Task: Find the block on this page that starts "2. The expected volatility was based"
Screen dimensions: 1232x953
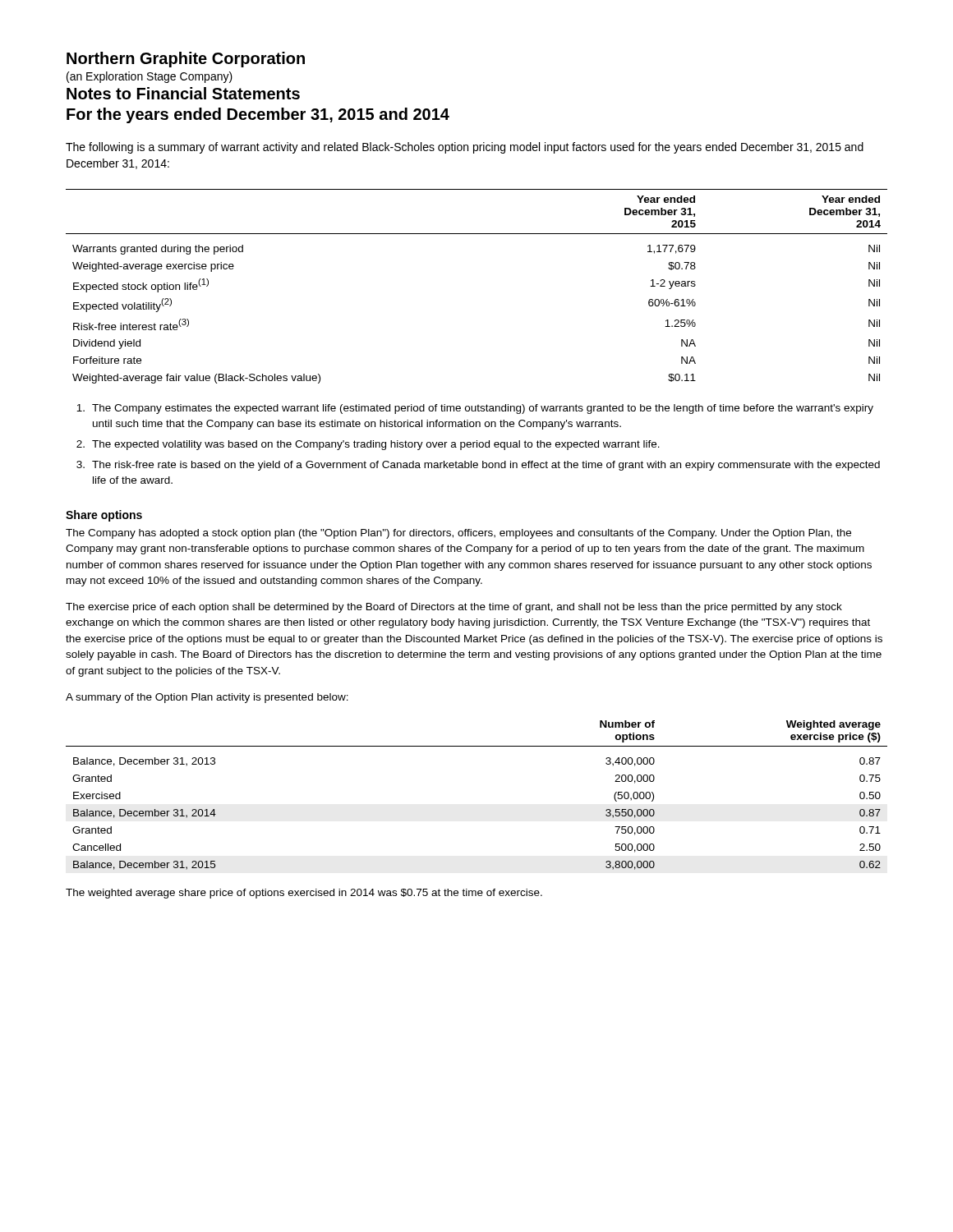Action: pos(363,445)
